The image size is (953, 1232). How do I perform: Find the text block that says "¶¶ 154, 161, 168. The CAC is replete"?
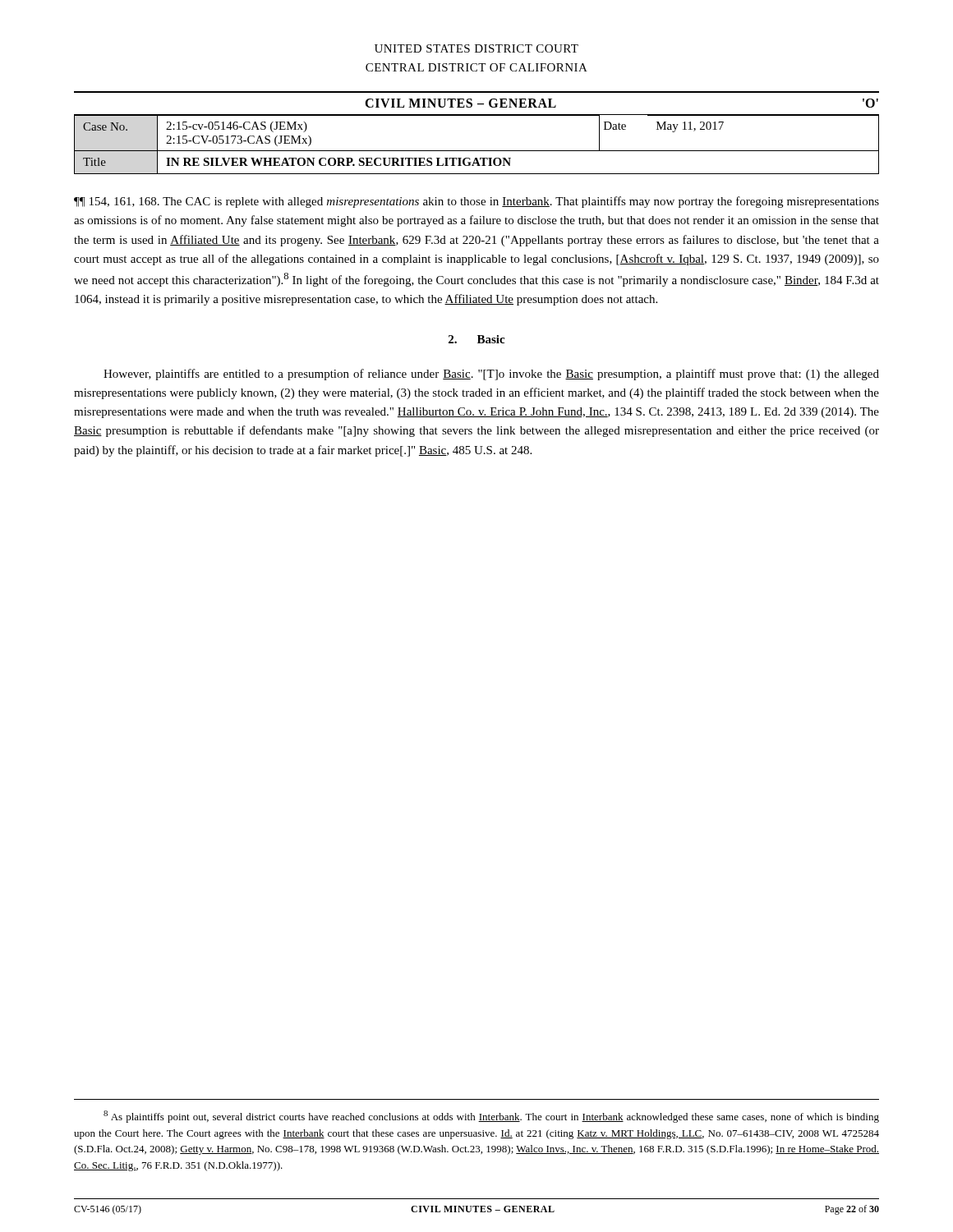tap(476, 251)
